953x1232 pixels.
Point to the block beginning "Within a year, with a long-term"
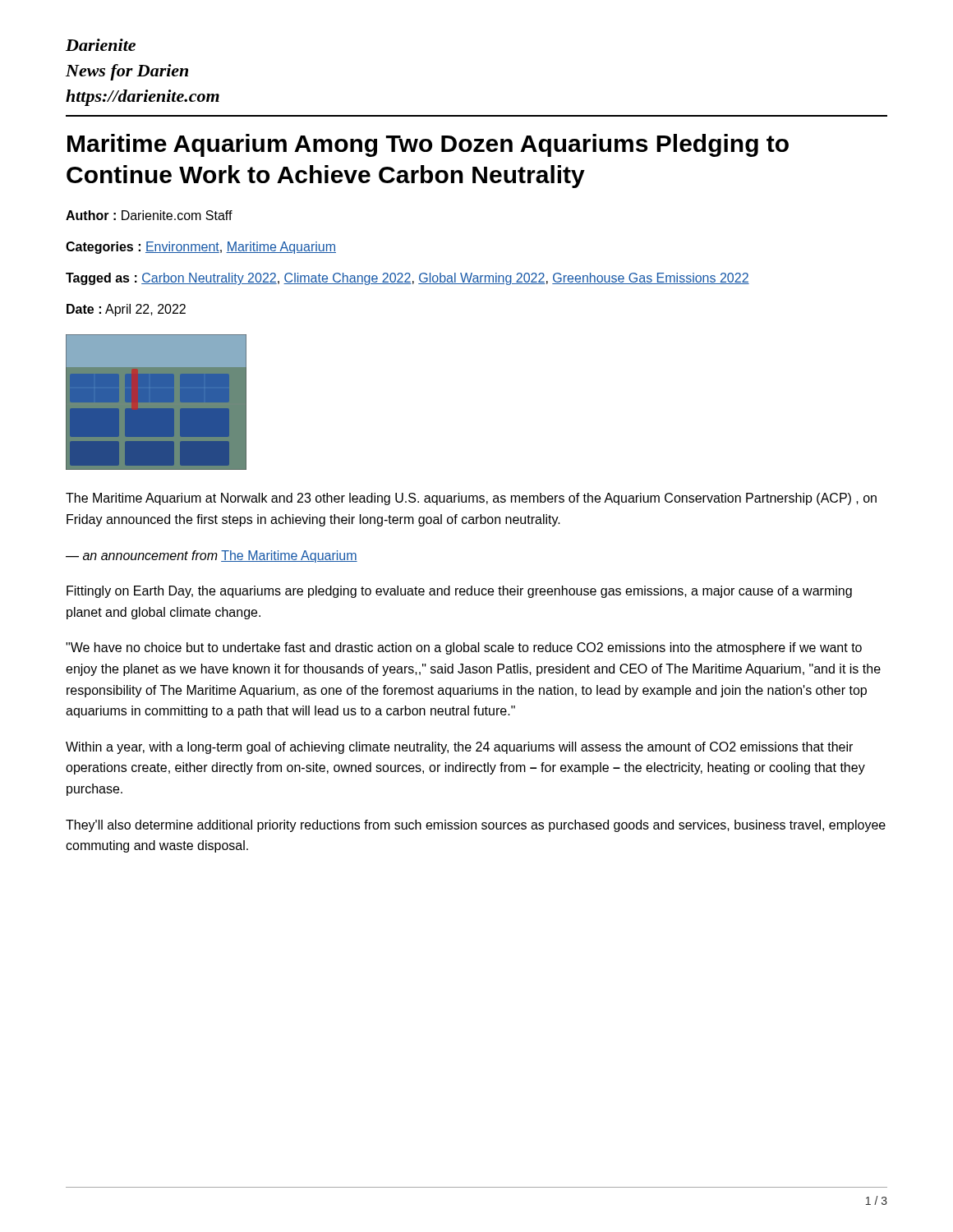(465, 768)
